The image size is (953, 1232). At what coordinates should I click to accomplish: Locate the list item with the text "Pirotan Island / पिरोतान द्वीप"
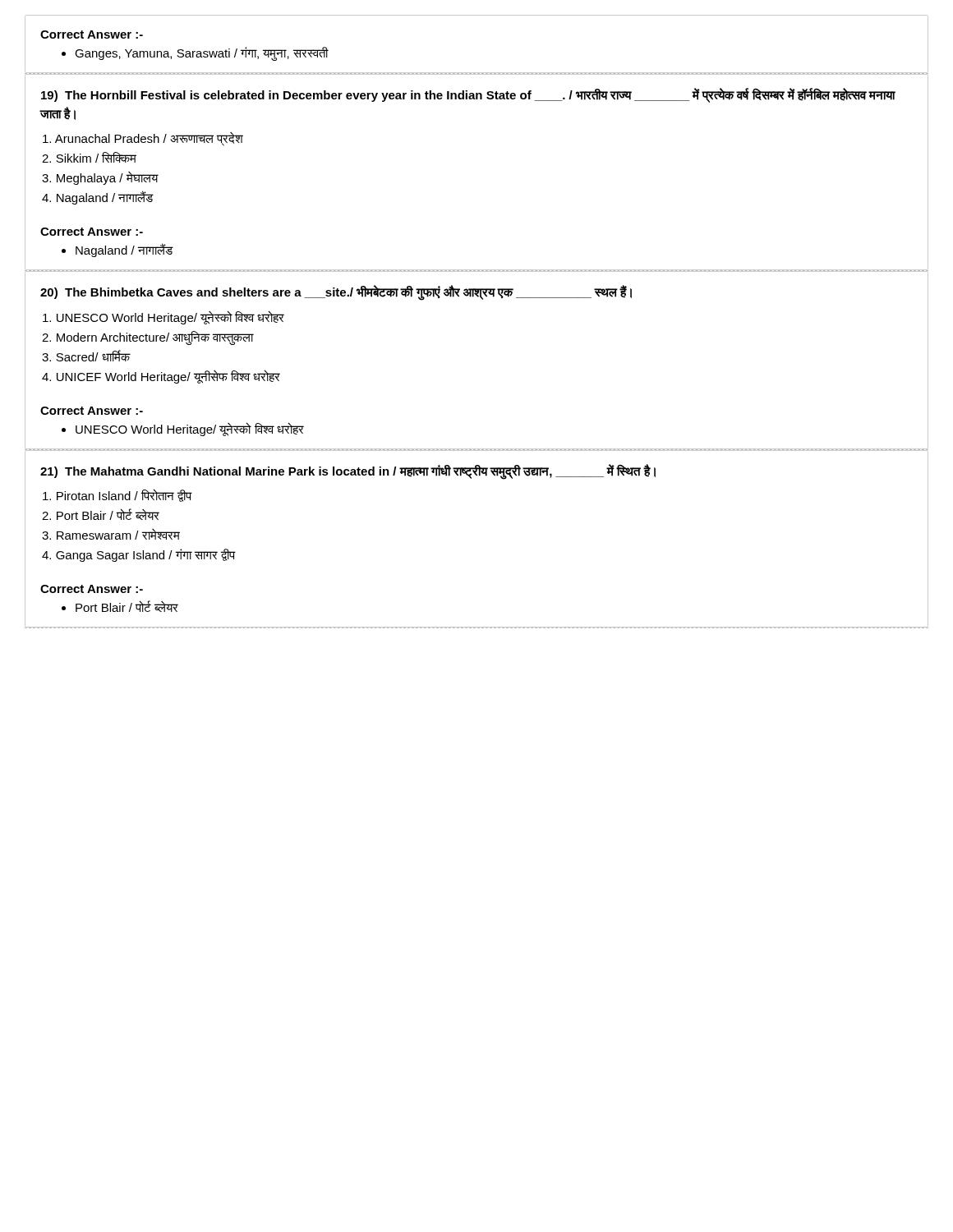click(x=117, y=496)
